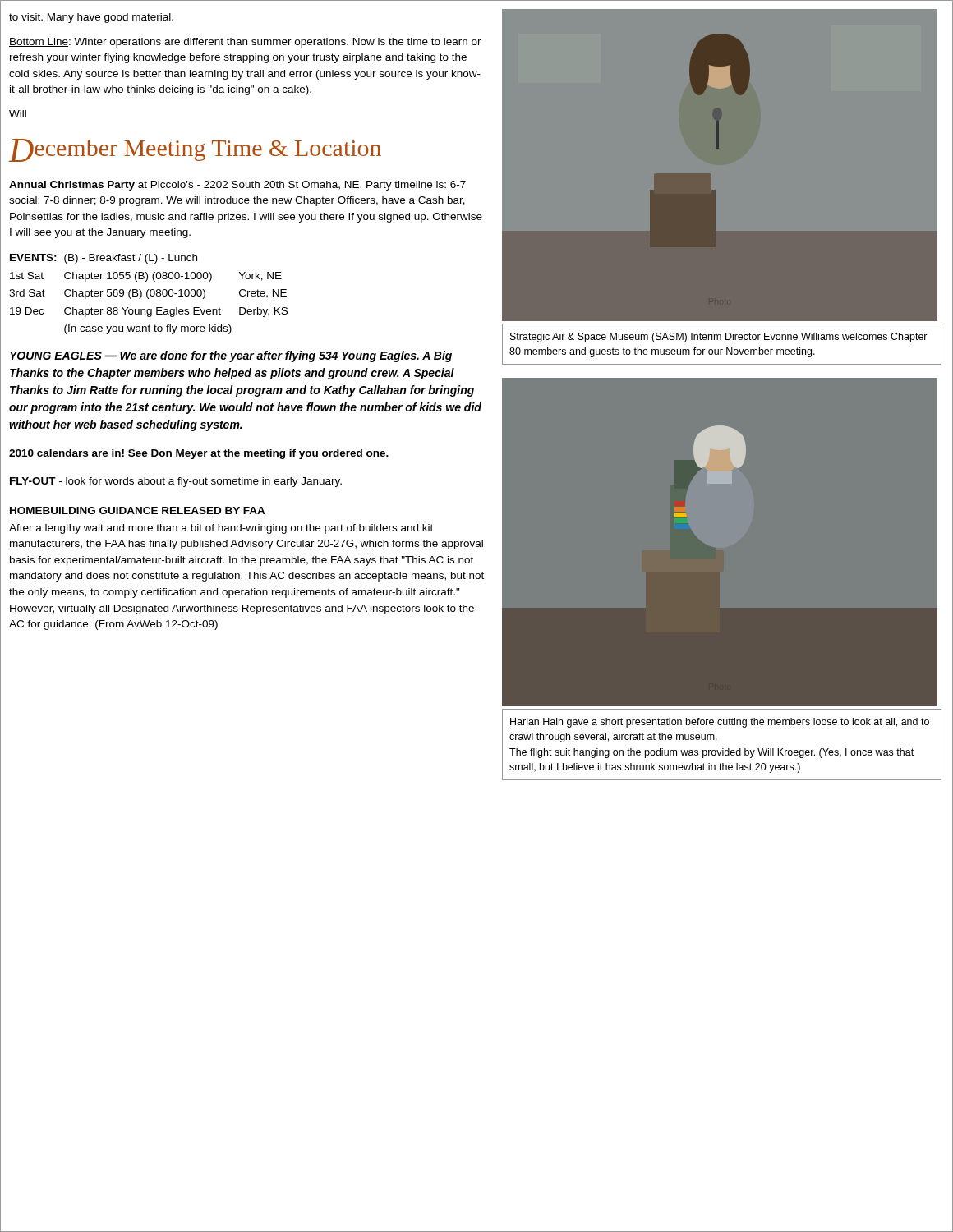Point to "HOMEBUILDING GUIDANCE RELEASED BY FAA"
953x1232 pixels.
(x=137, y=510)
